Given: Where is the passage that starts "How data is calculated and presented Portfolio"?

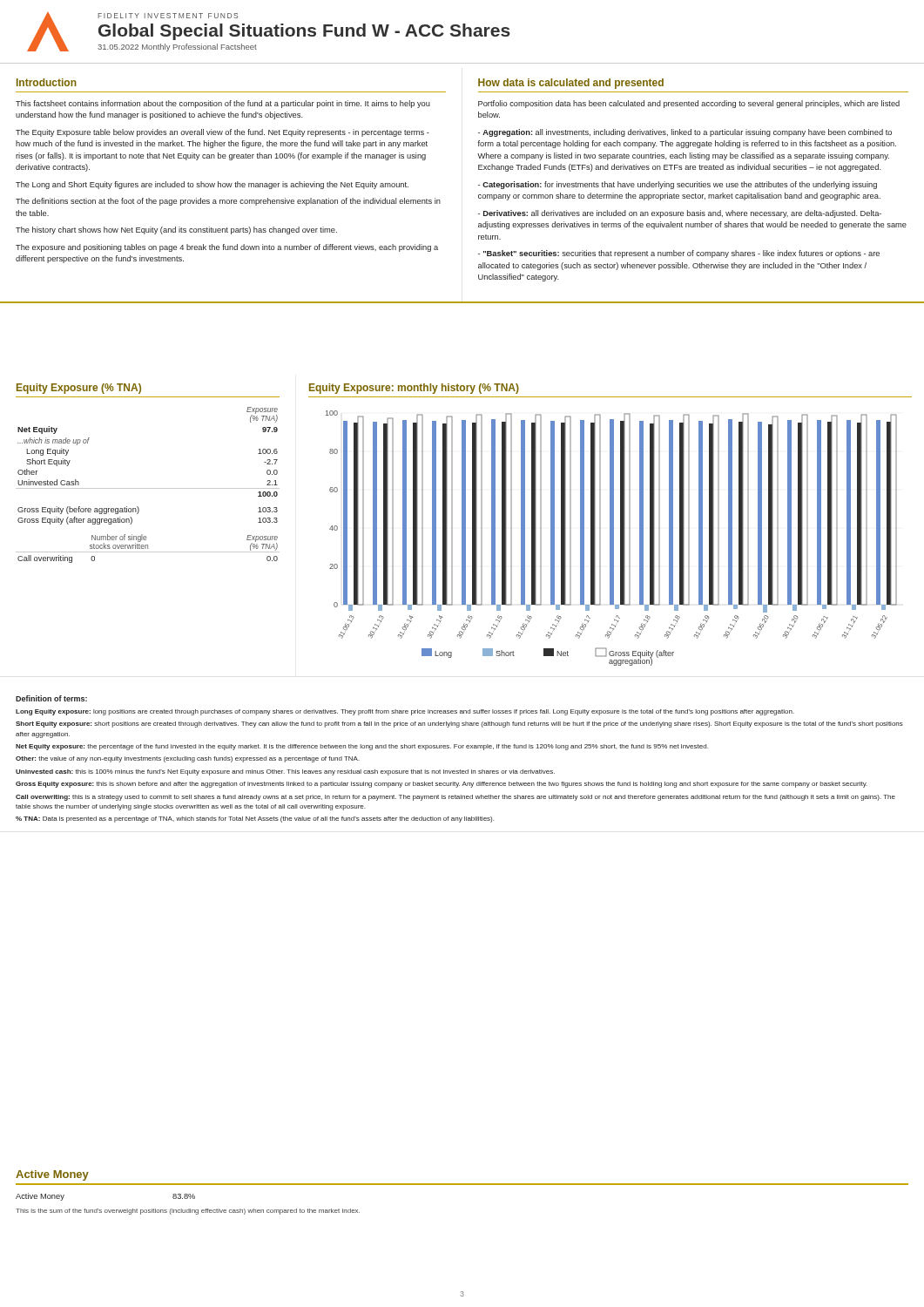Looking at the screenshot, I should tap(693, 180).
